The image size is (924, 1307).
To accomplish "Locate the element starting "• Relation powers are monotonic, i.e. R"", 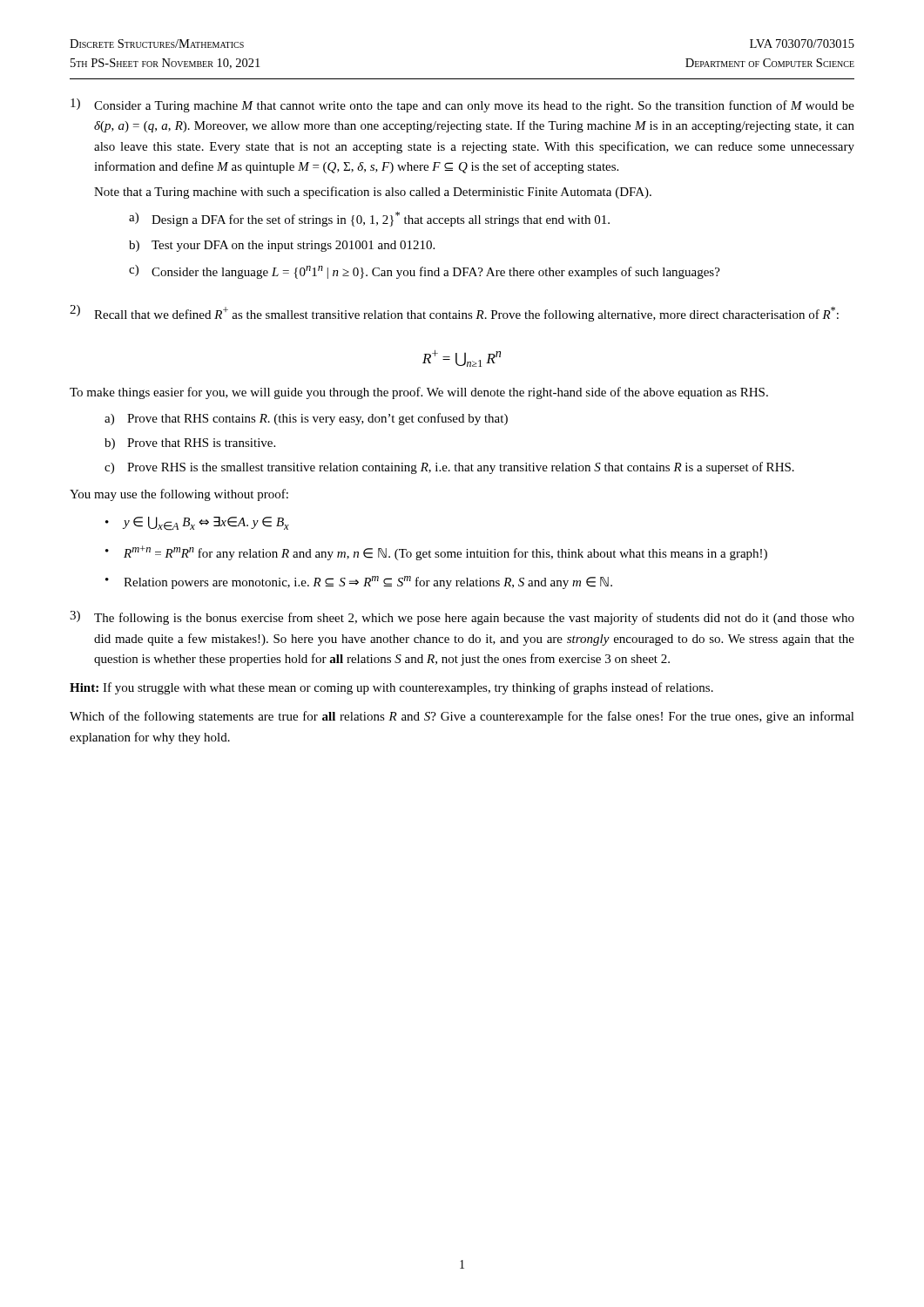I will pos(479,581).
